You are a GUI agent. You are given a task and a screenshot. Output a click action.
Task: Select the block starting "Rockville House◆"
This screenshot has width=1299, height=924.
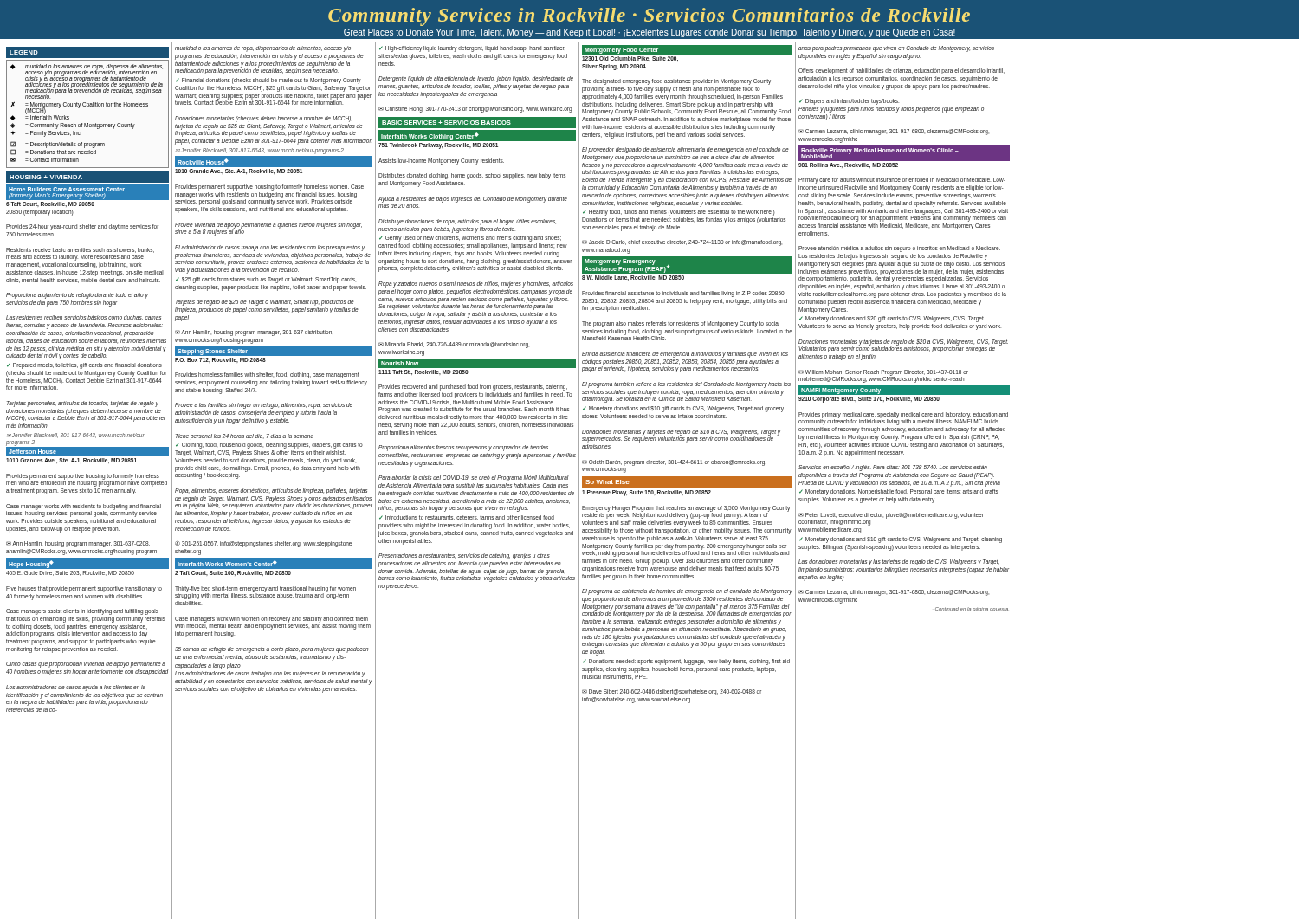click(203, 162)
